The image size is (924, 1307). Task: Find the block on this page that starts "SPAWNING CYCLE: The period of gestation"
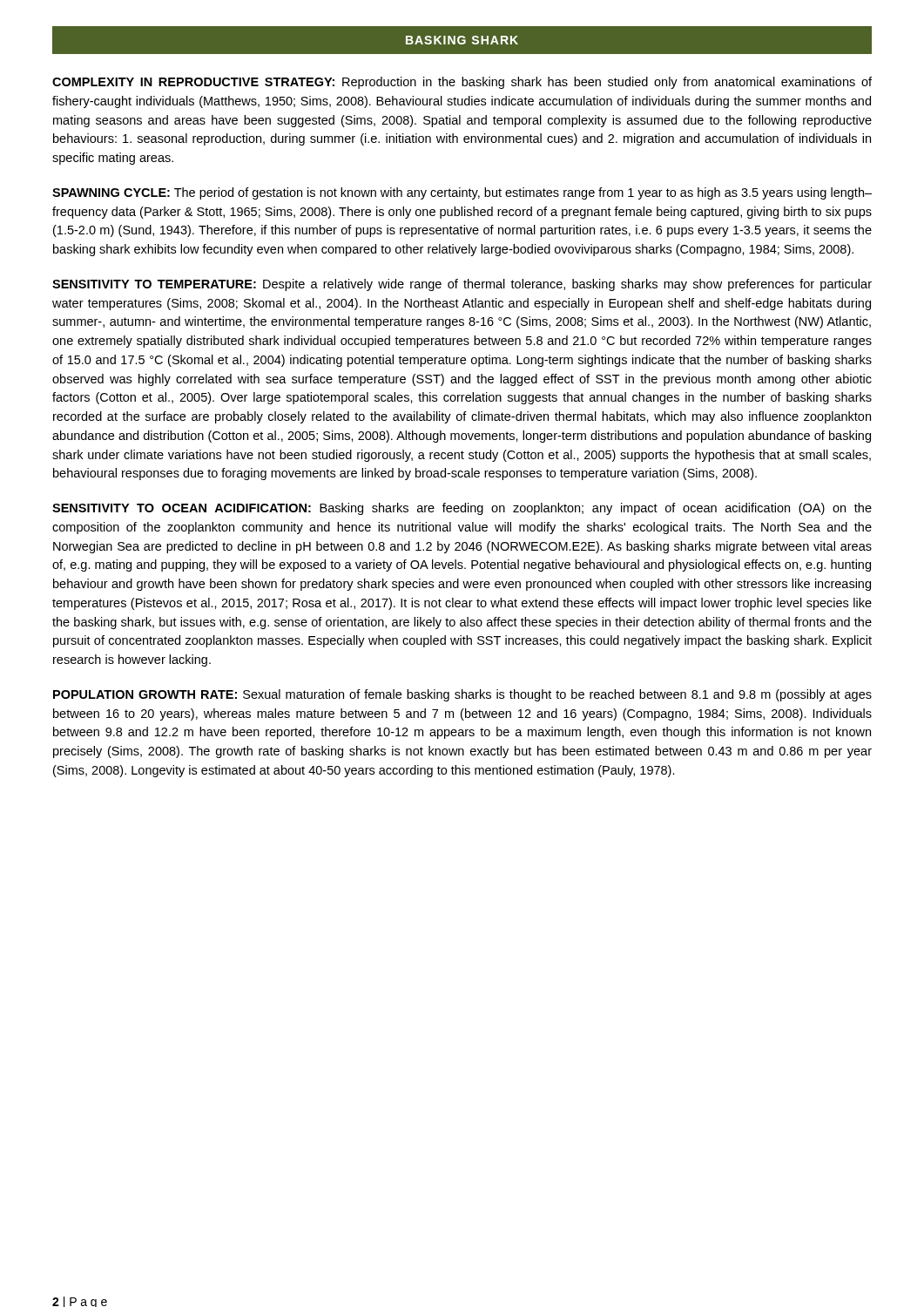click(x=462, y=221)
